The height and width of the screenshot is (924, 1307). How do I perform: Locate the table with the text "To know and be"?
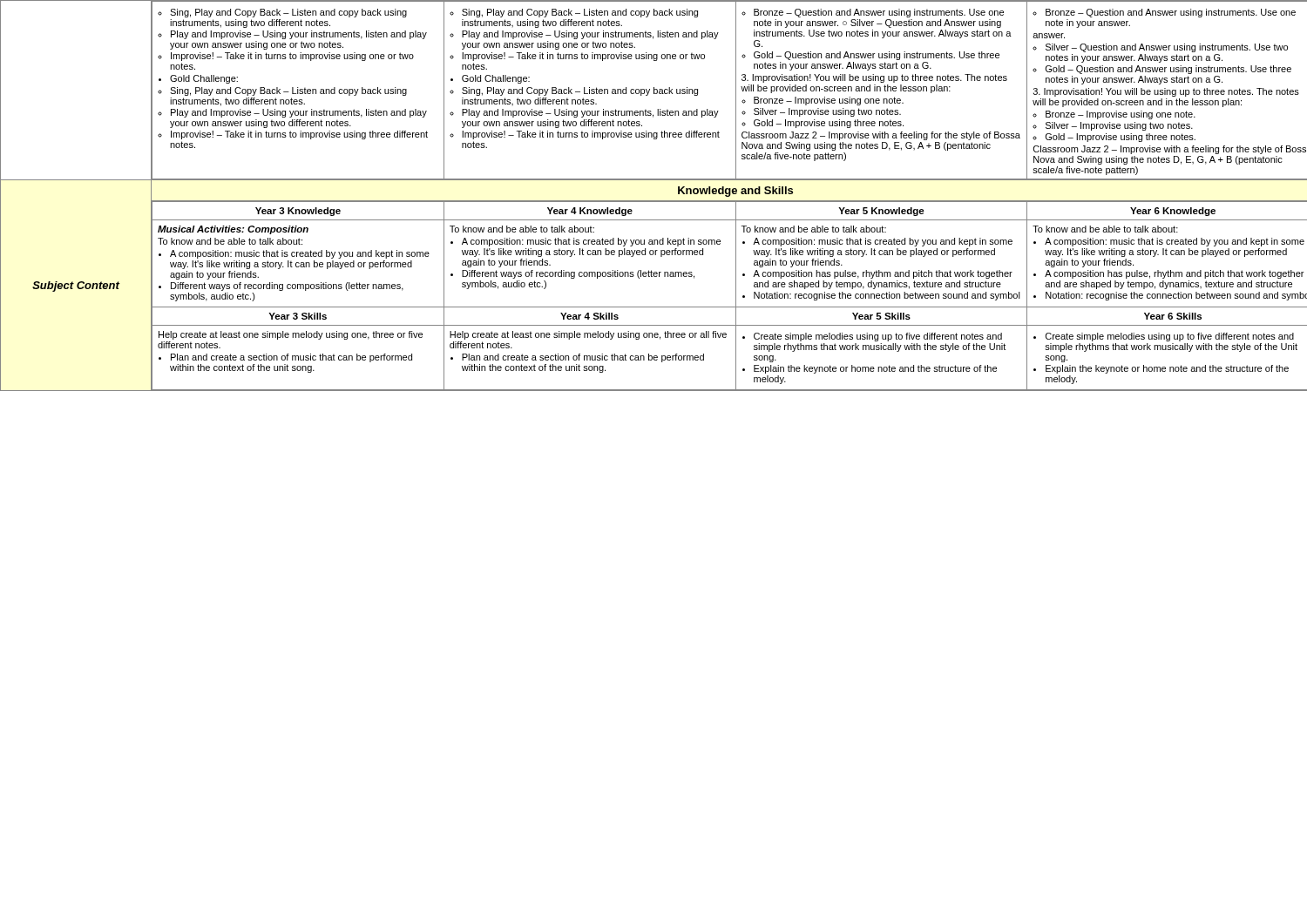point(729,285)
